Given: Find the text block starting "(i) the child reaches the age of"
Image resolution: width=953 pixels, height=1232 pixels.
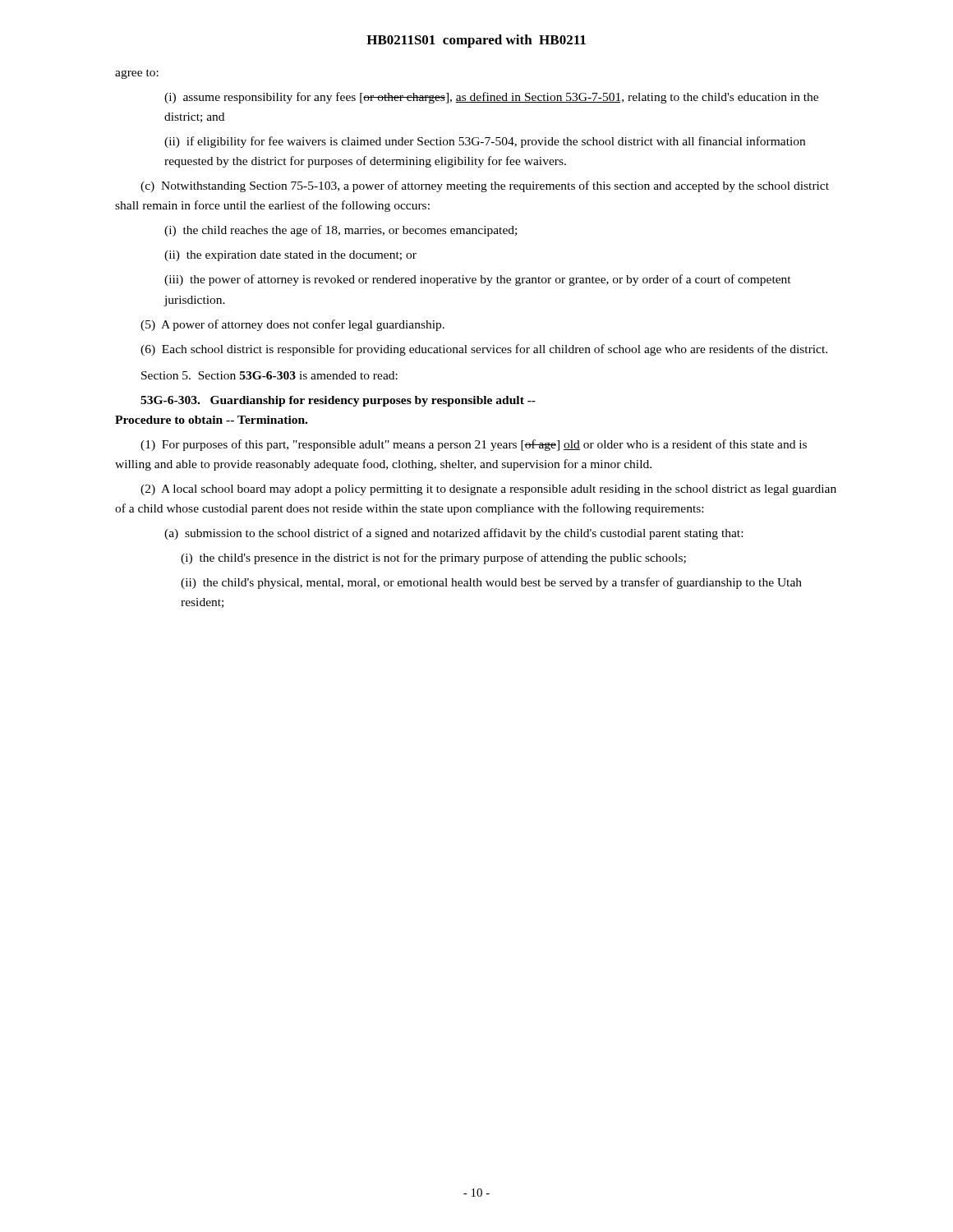Looking at the screenshot, I should pos(341,230).
